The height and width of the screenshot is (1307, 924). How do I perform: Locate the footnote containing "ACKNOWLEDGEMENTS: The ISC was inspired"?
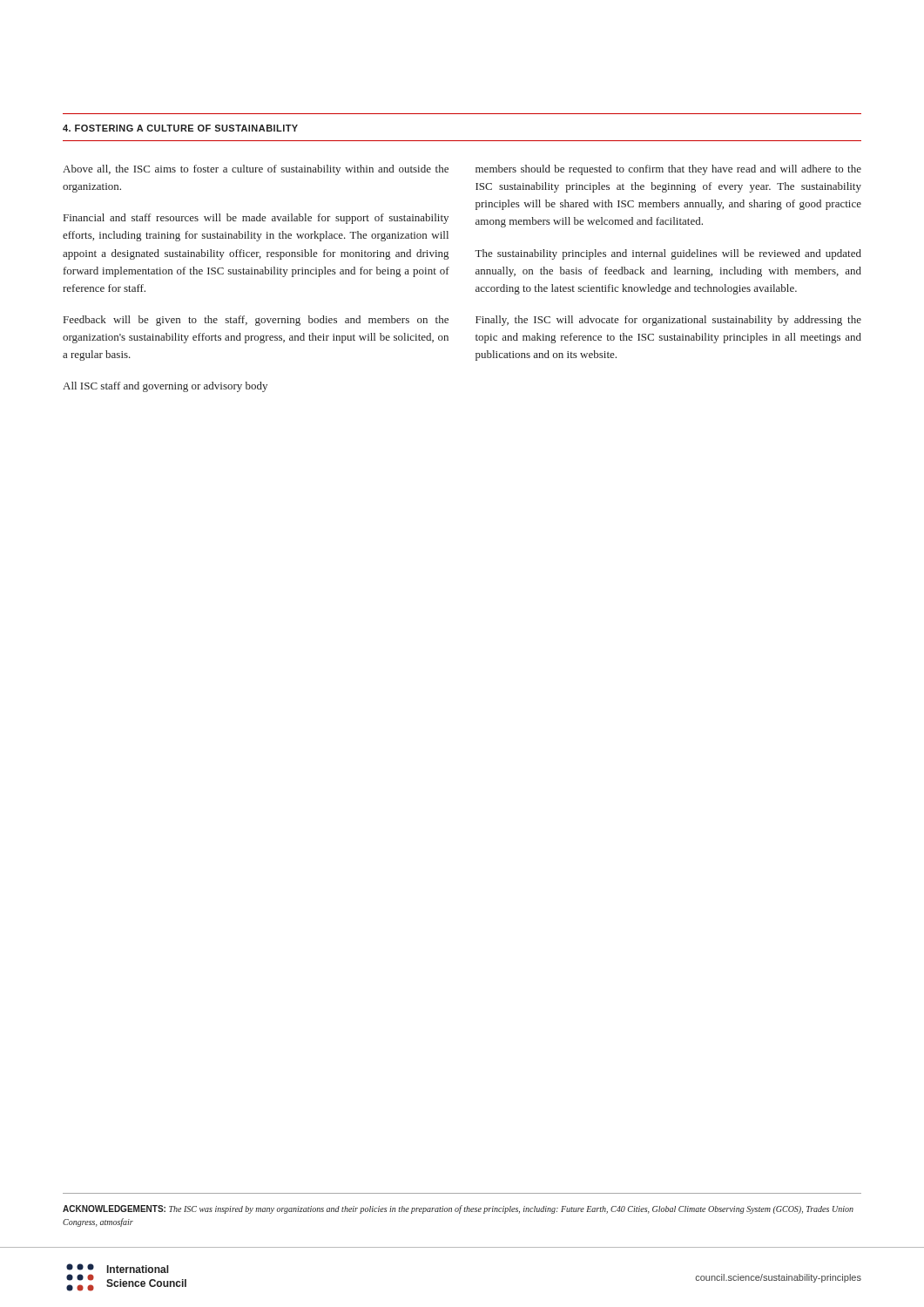pos(458,1216)
